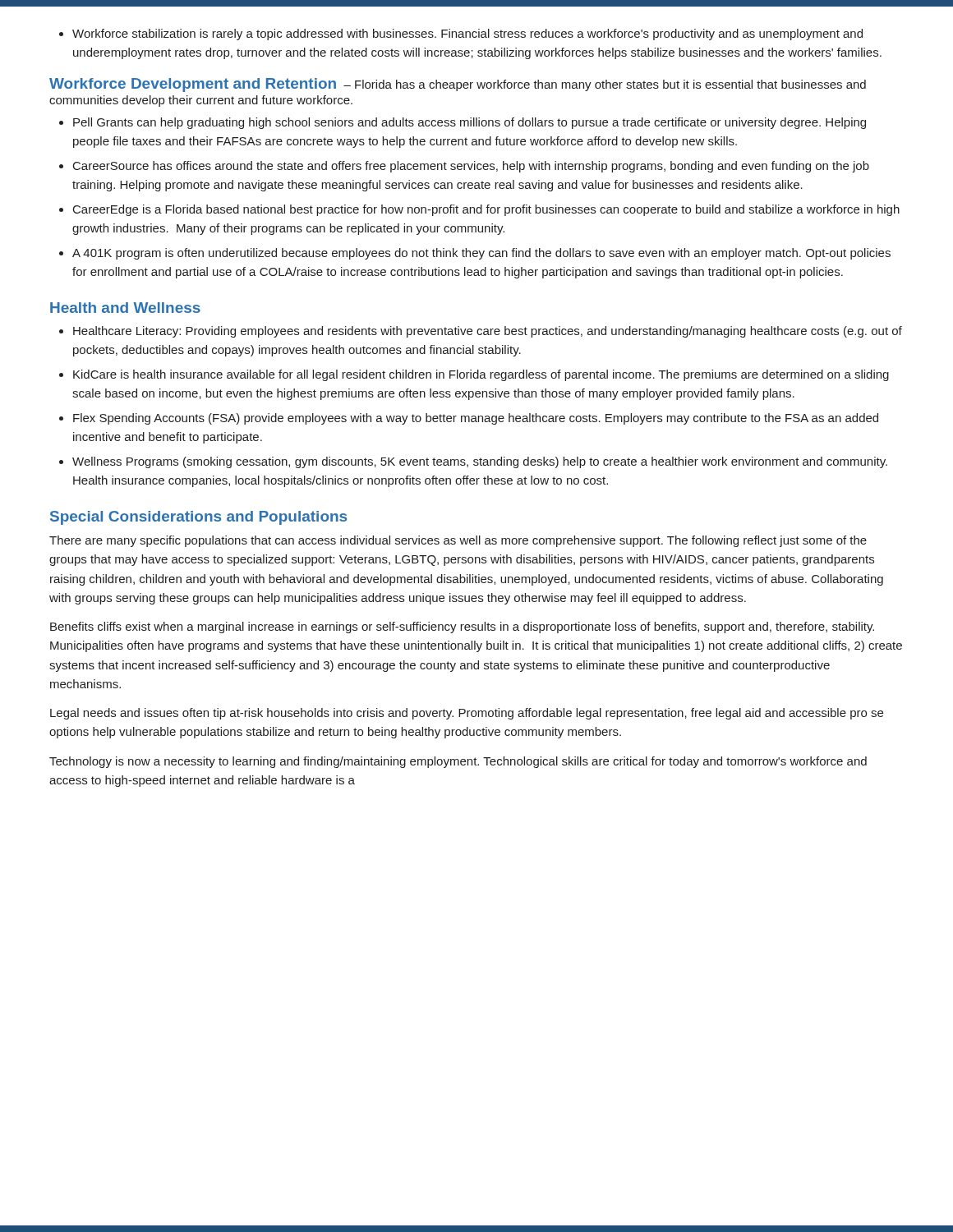Locate the list item with the text "Healthcare Literacy: Providing employees and residents with"
Image resolution: width=953 pixels, height=1232 pixels.
coord(487,340)
